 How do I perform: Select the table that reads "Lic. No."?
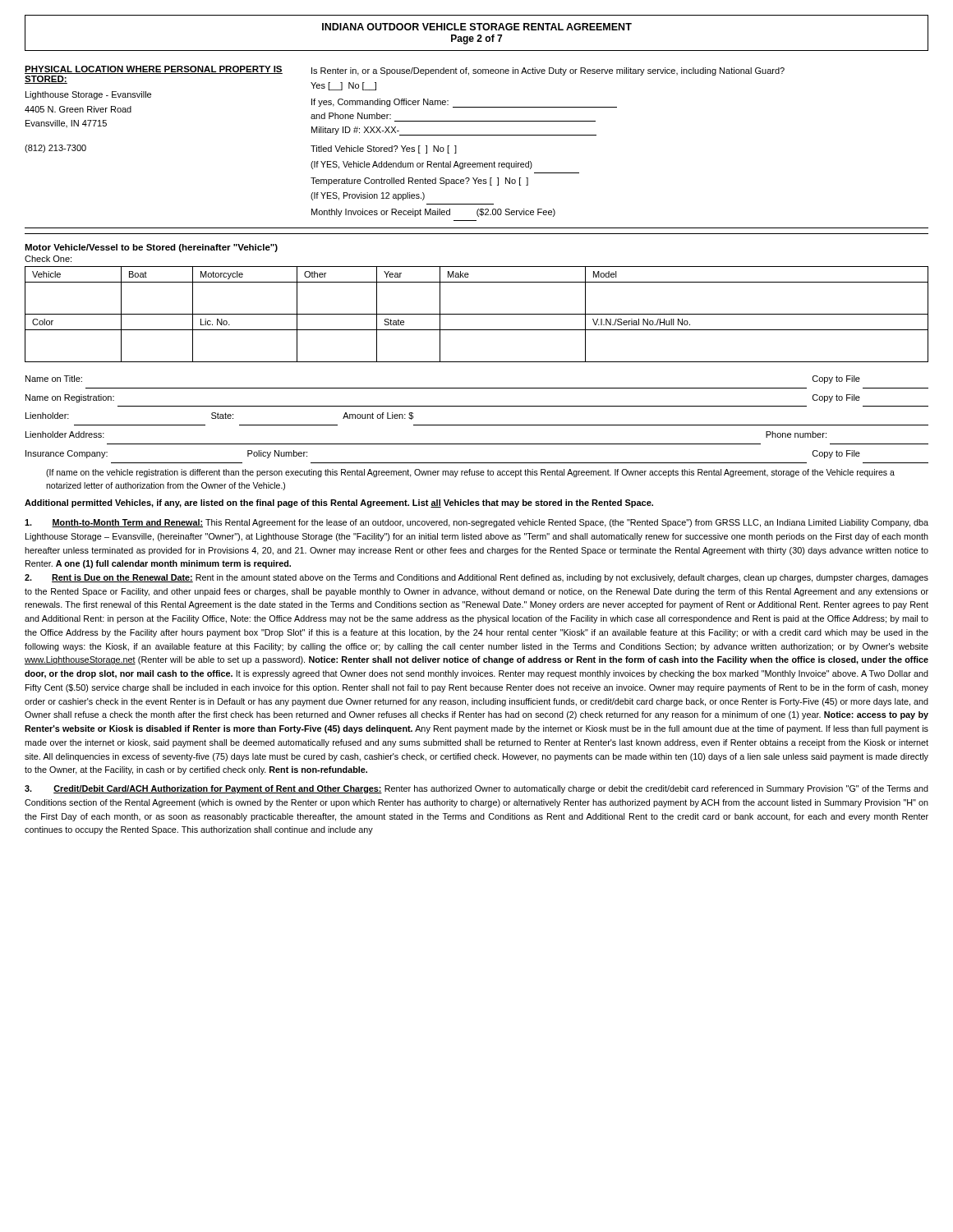476,314
